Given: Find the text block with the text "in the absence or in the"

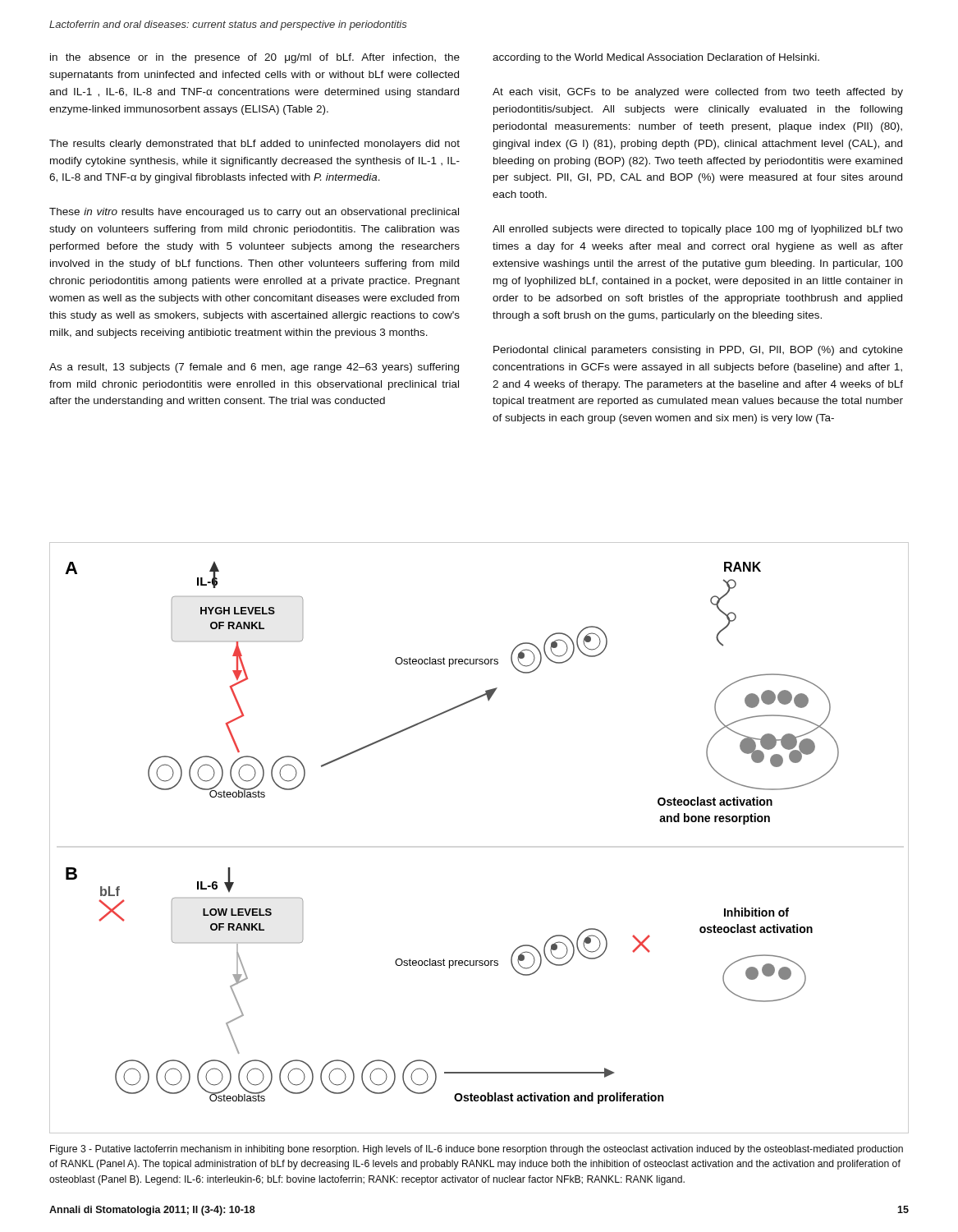Looking at the screenshot, I should (254, 229).
